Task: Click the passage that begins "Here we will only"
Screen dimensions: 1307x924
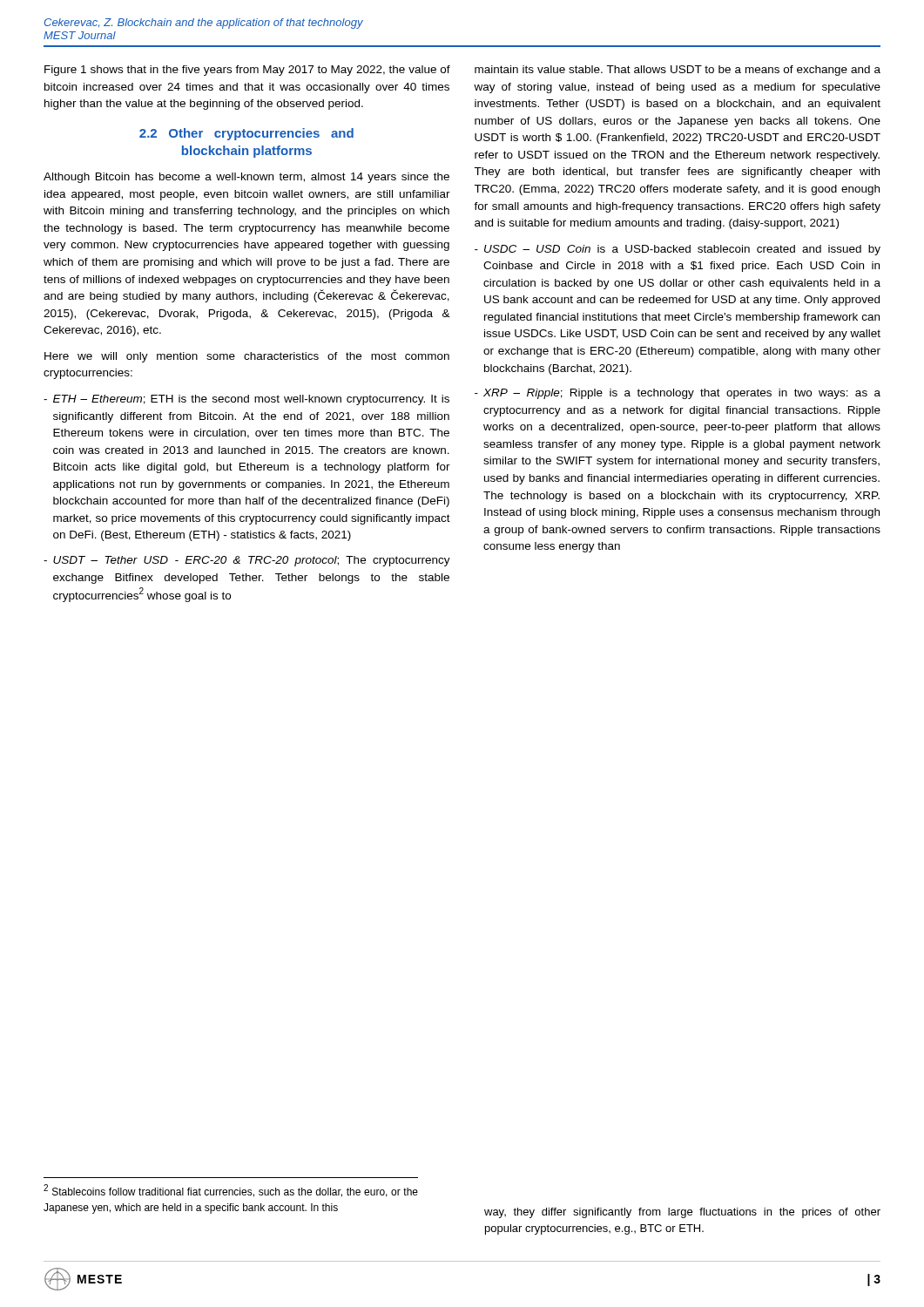Action: [247, 365]
